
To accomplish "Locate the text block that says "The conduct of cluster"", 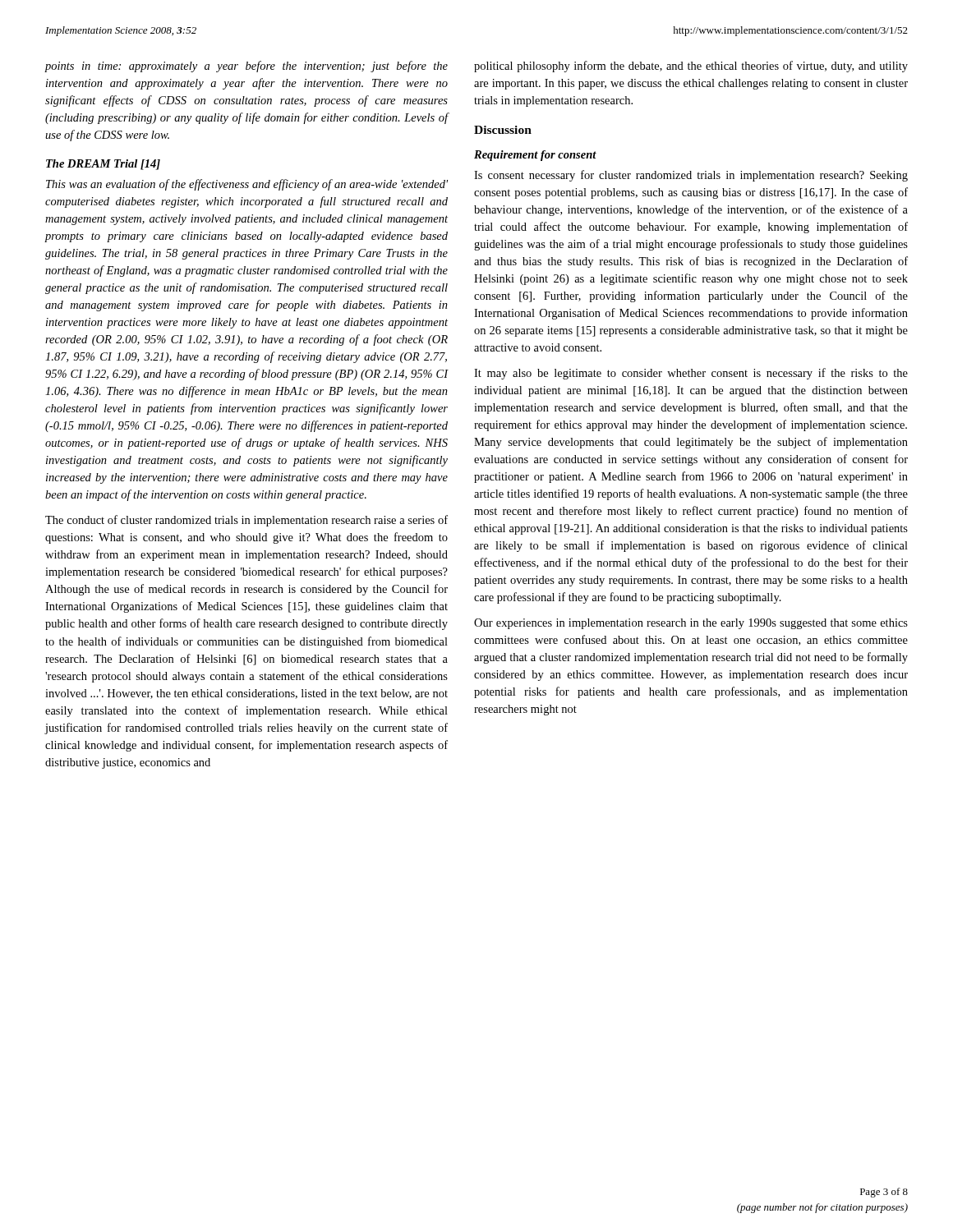I will pos(246,642).
